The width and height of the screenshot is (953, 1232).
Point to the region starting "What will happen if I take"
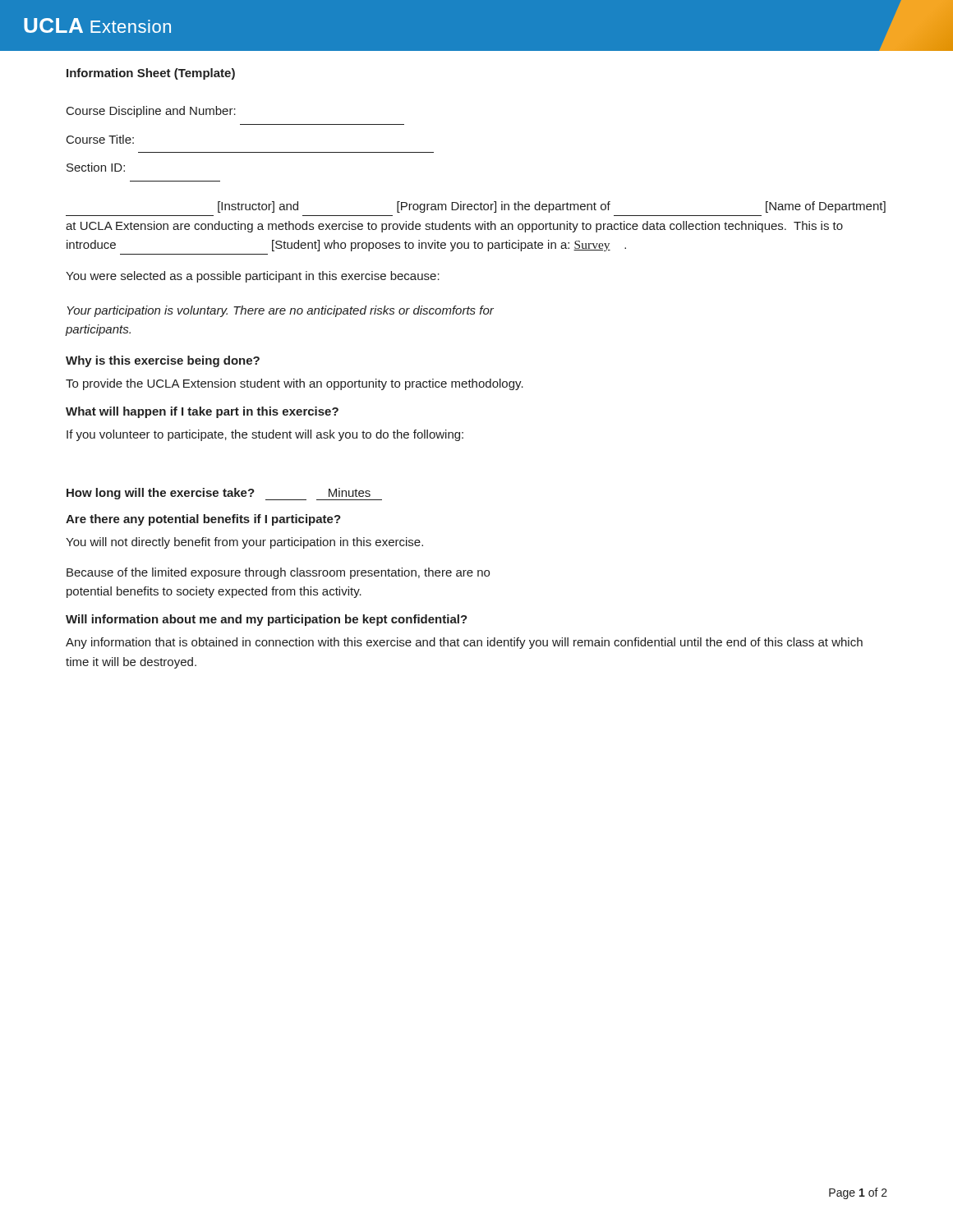pyautogui.click(x=202, y=411)
